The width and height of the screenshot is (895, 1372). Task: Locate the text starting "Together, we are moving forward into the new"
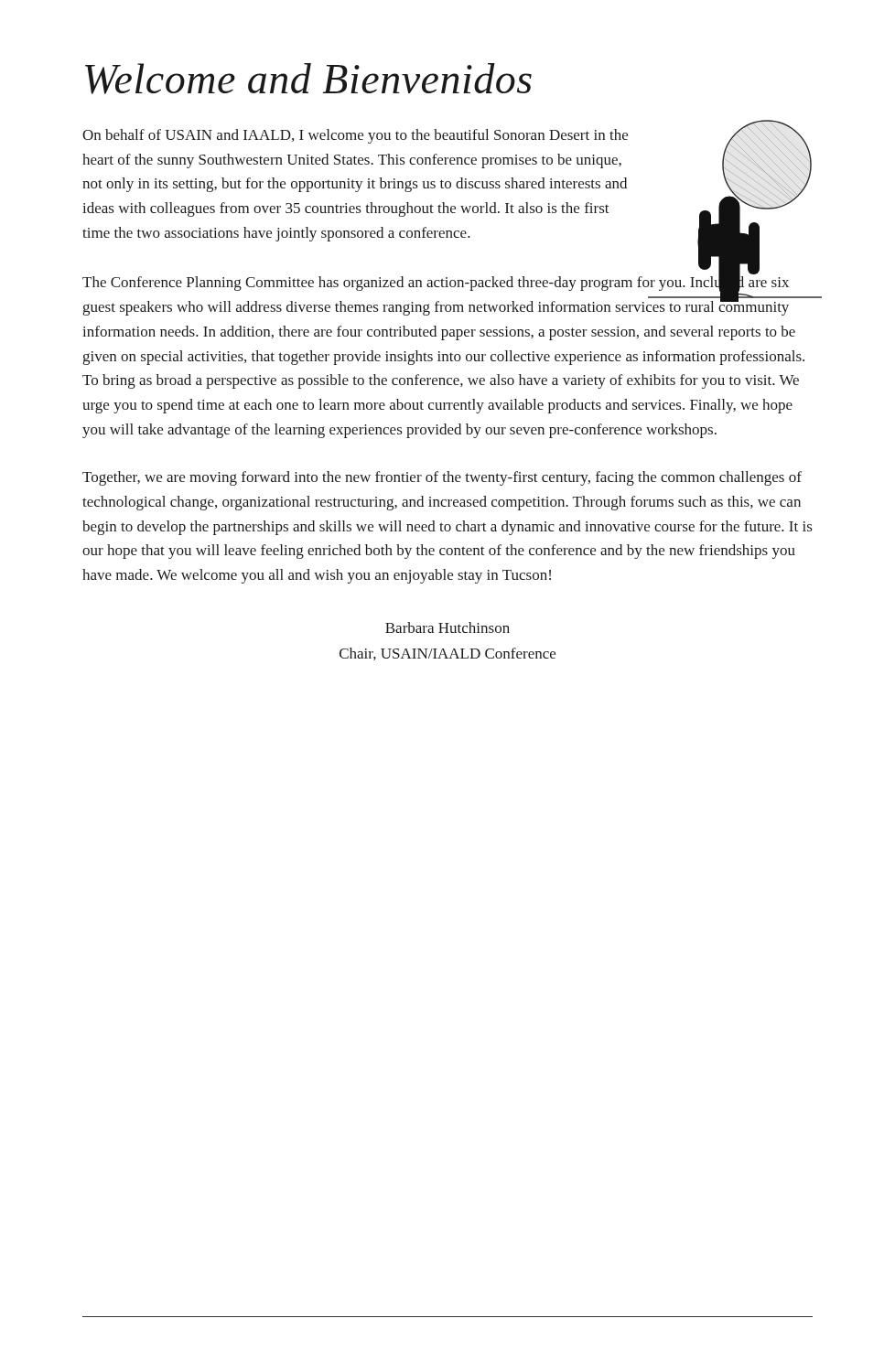click(x=447, y=526)
